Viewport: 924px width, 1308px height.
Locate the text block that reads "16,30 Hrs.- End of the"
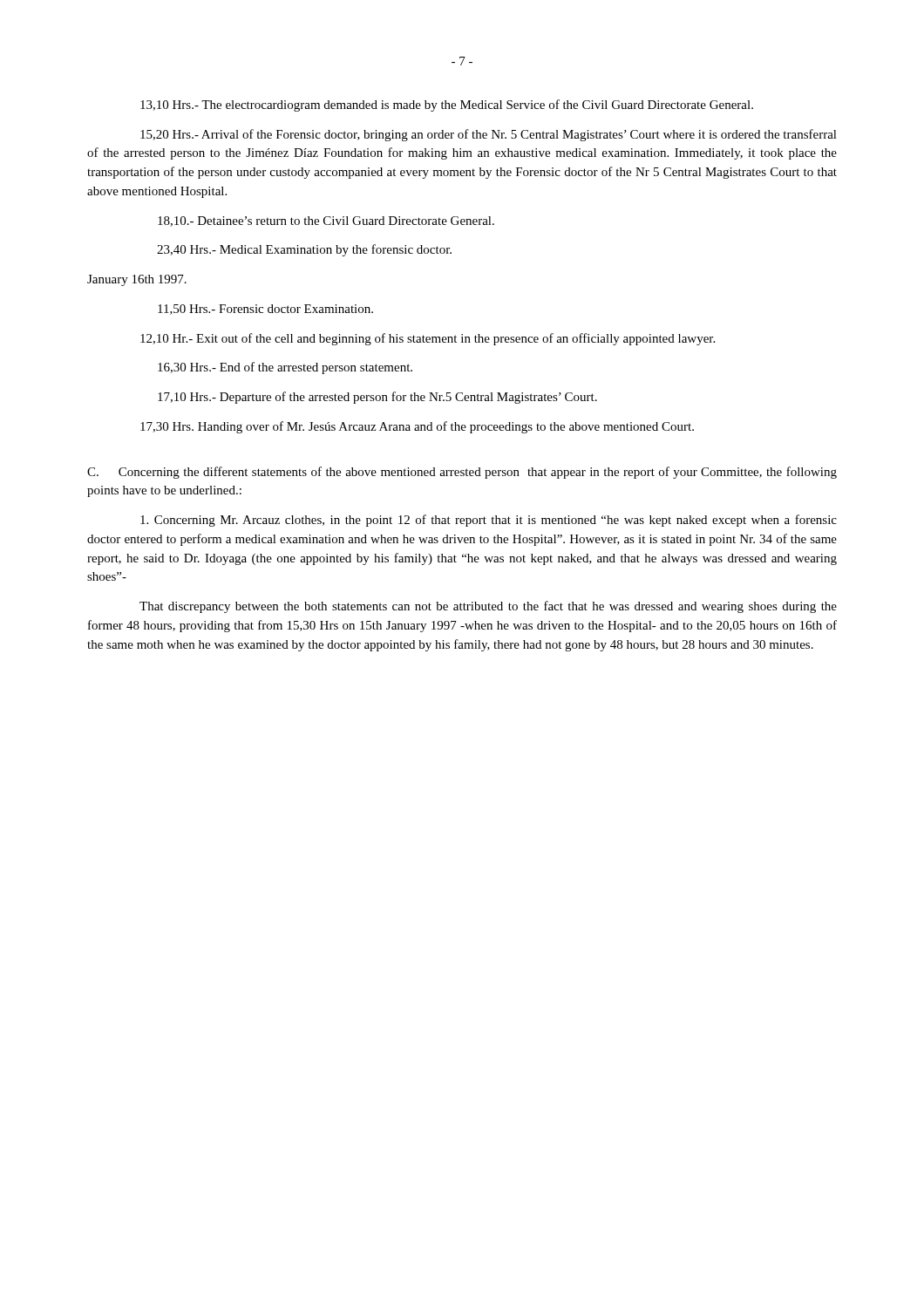[285, 367]
